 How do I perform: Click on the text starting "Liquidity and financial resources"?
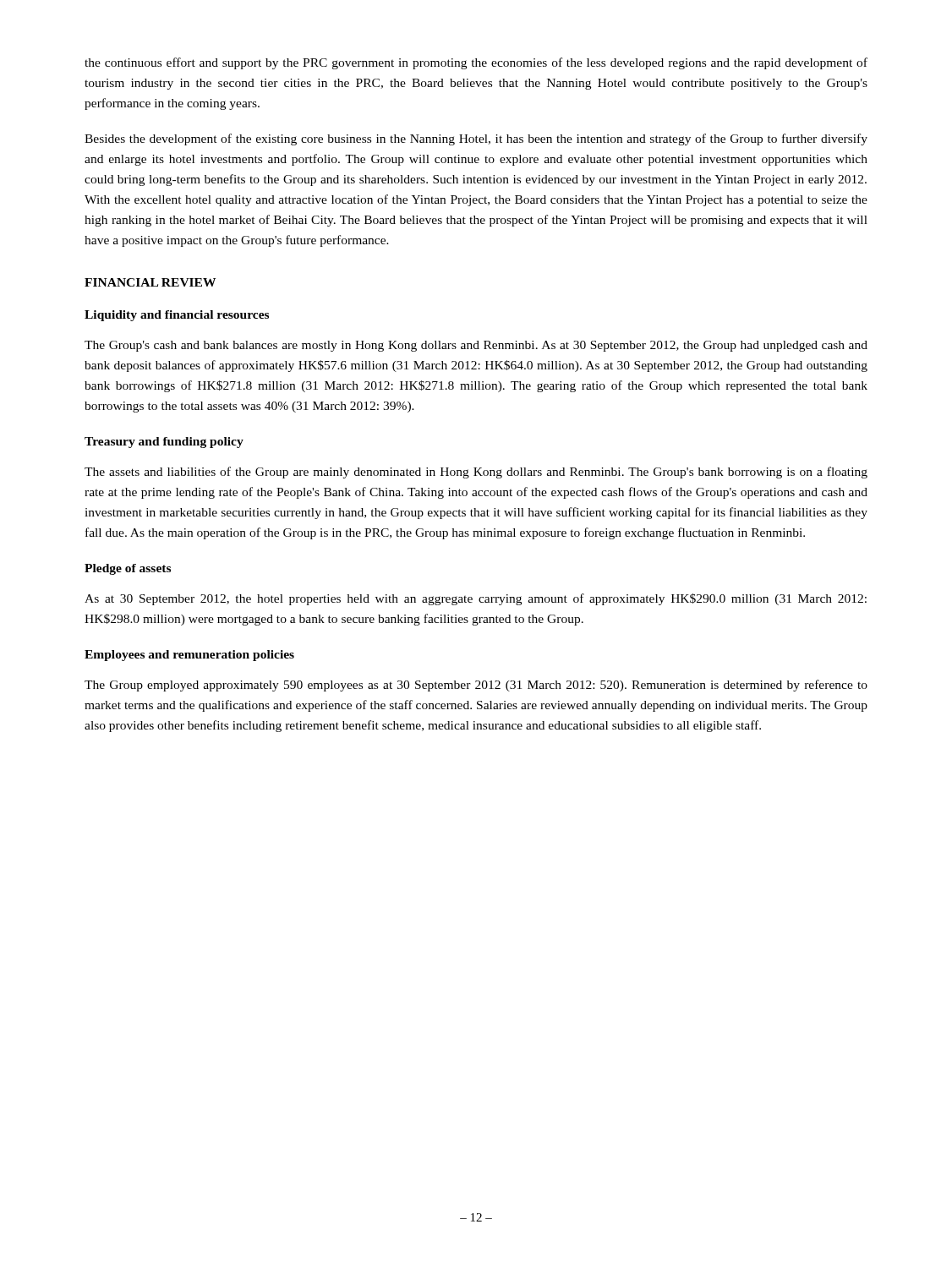pos(177,314)
